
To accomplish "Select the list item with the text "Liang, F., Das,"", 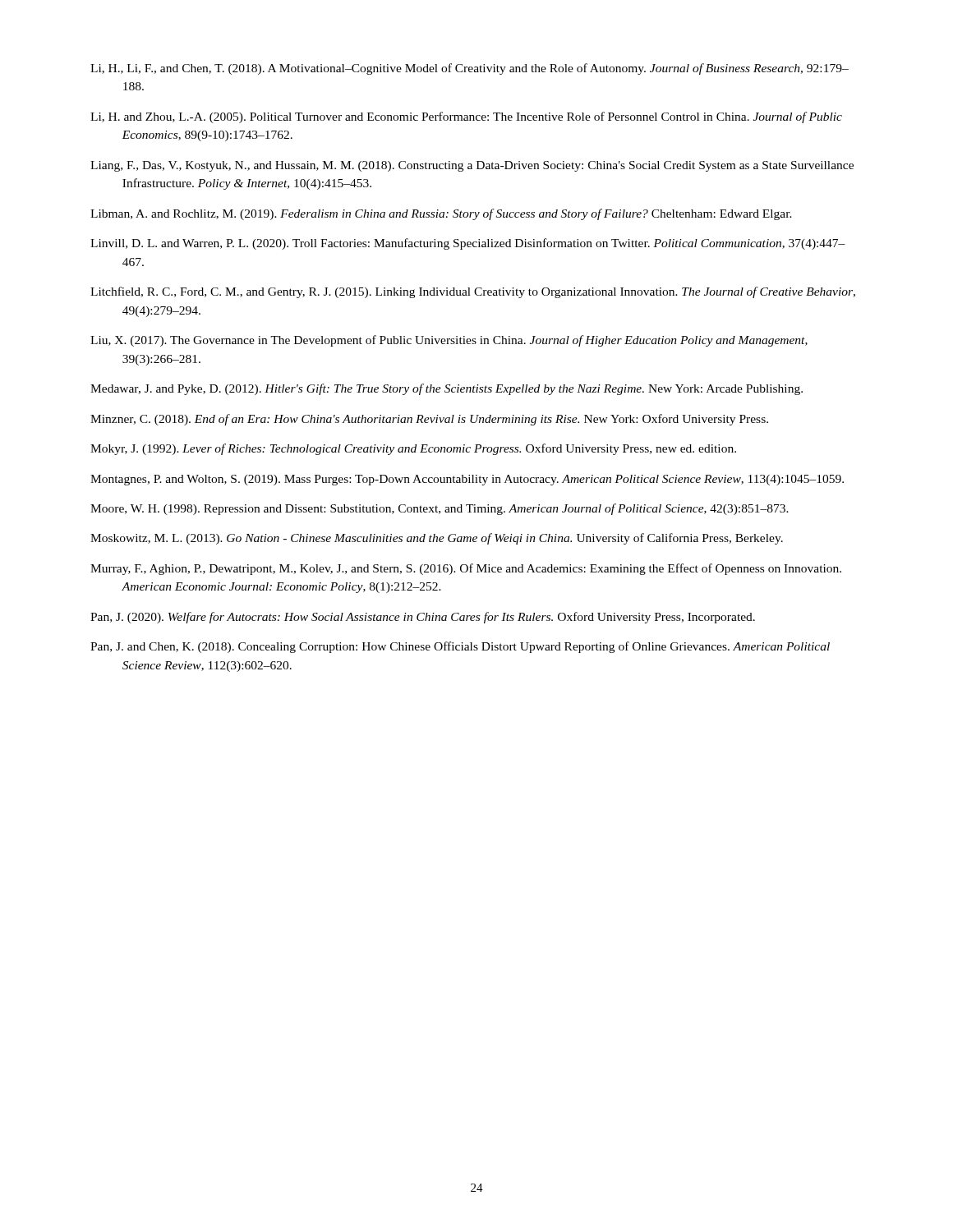I will pyautogui.click(x=472, y=174).
